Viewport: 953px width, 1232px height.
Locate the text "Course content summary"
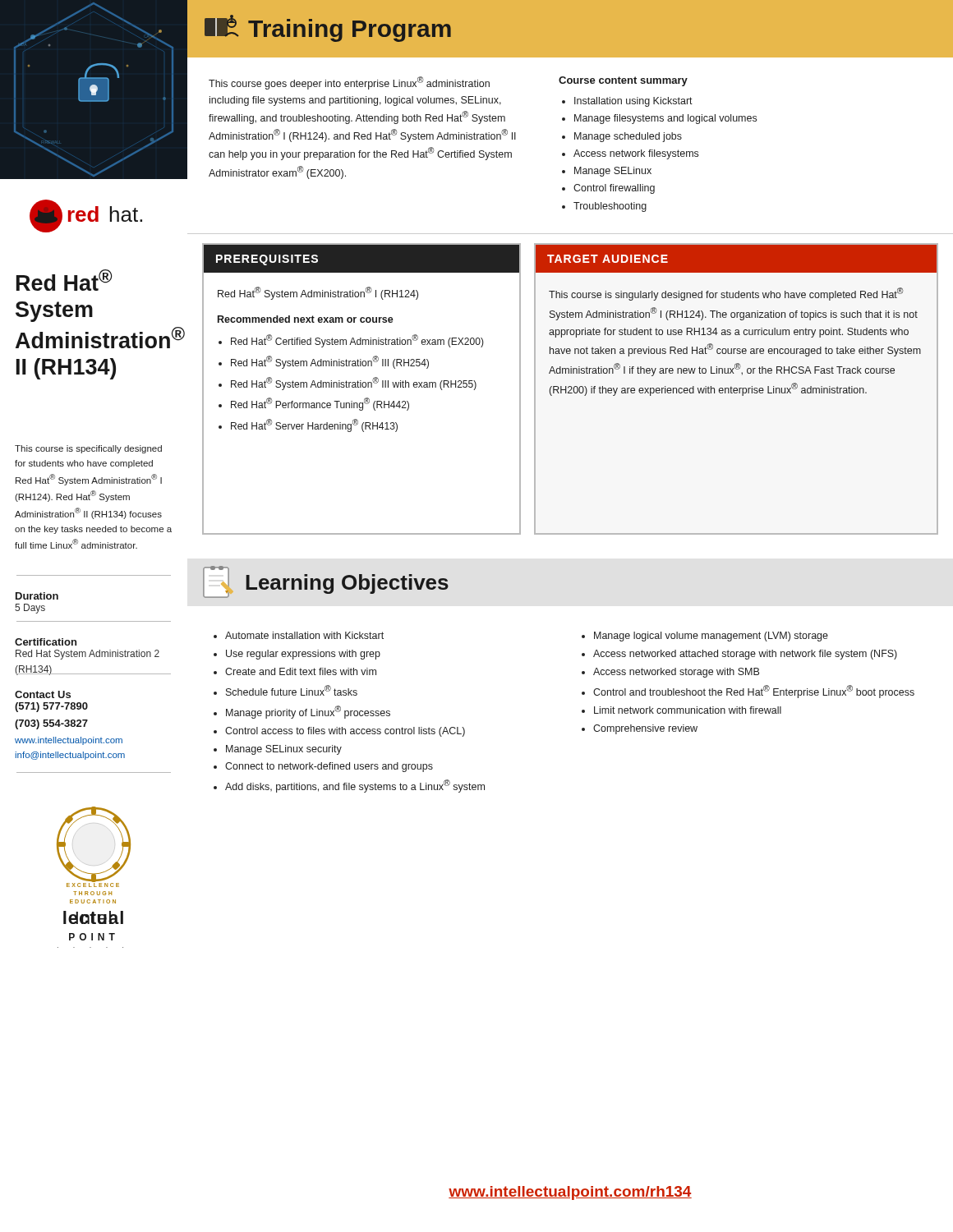pyautogui.click(x=623, y=80)
